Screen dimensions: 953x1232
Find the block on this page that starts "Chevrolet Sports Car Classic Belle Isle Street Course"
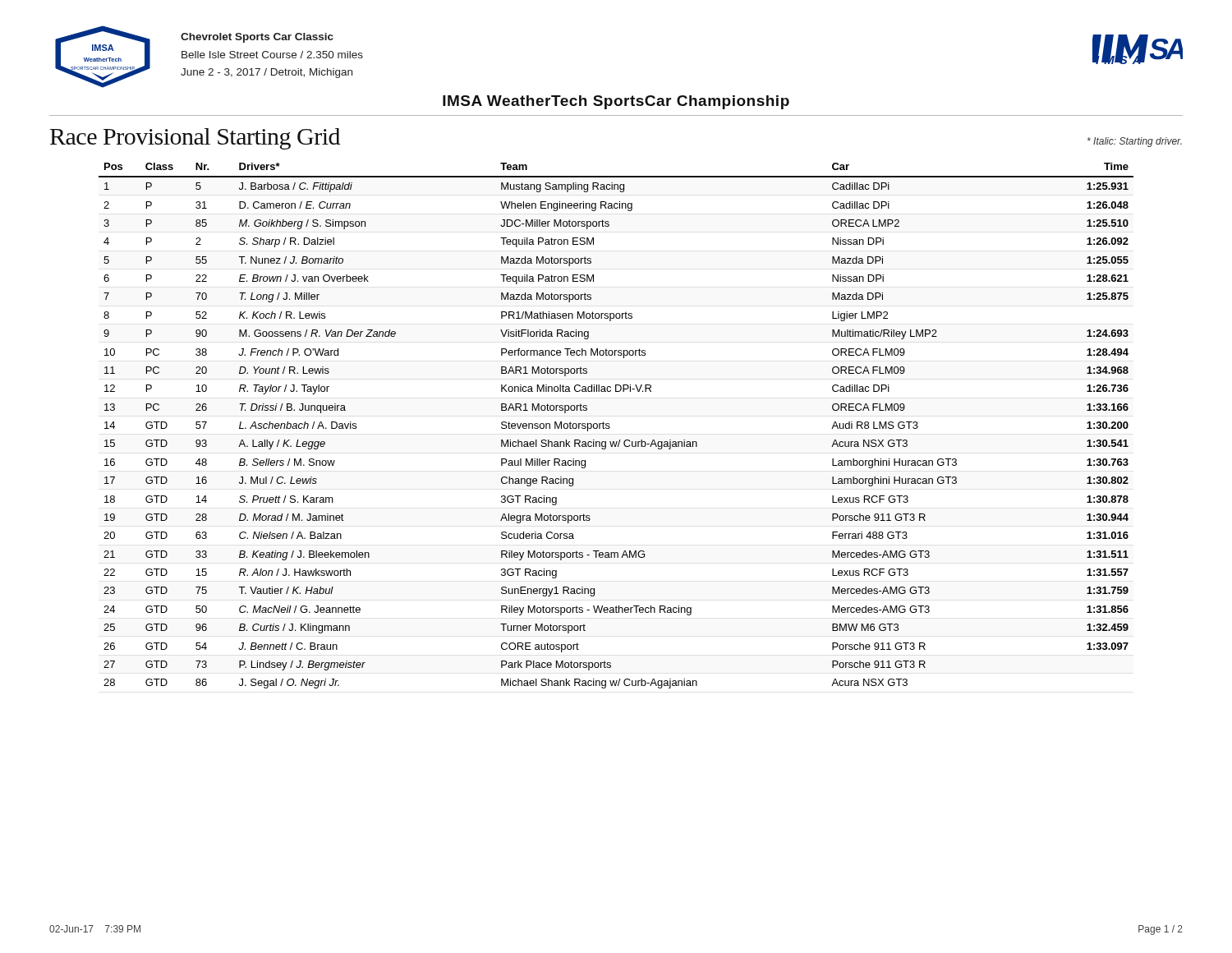(272, 54)
